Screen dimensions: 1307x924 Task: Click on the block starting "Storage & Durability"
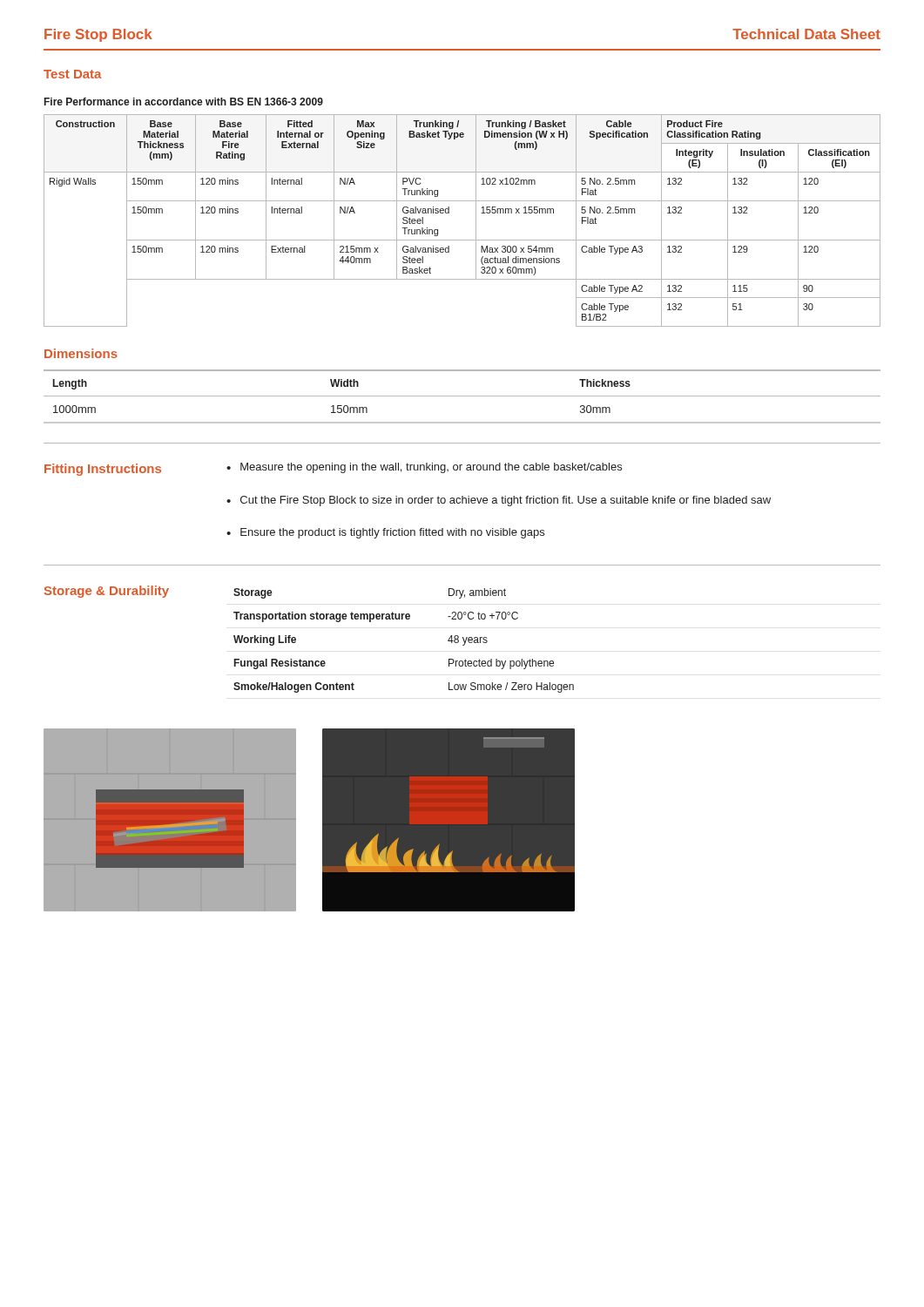pyautogui.click(x=106, y=590)
